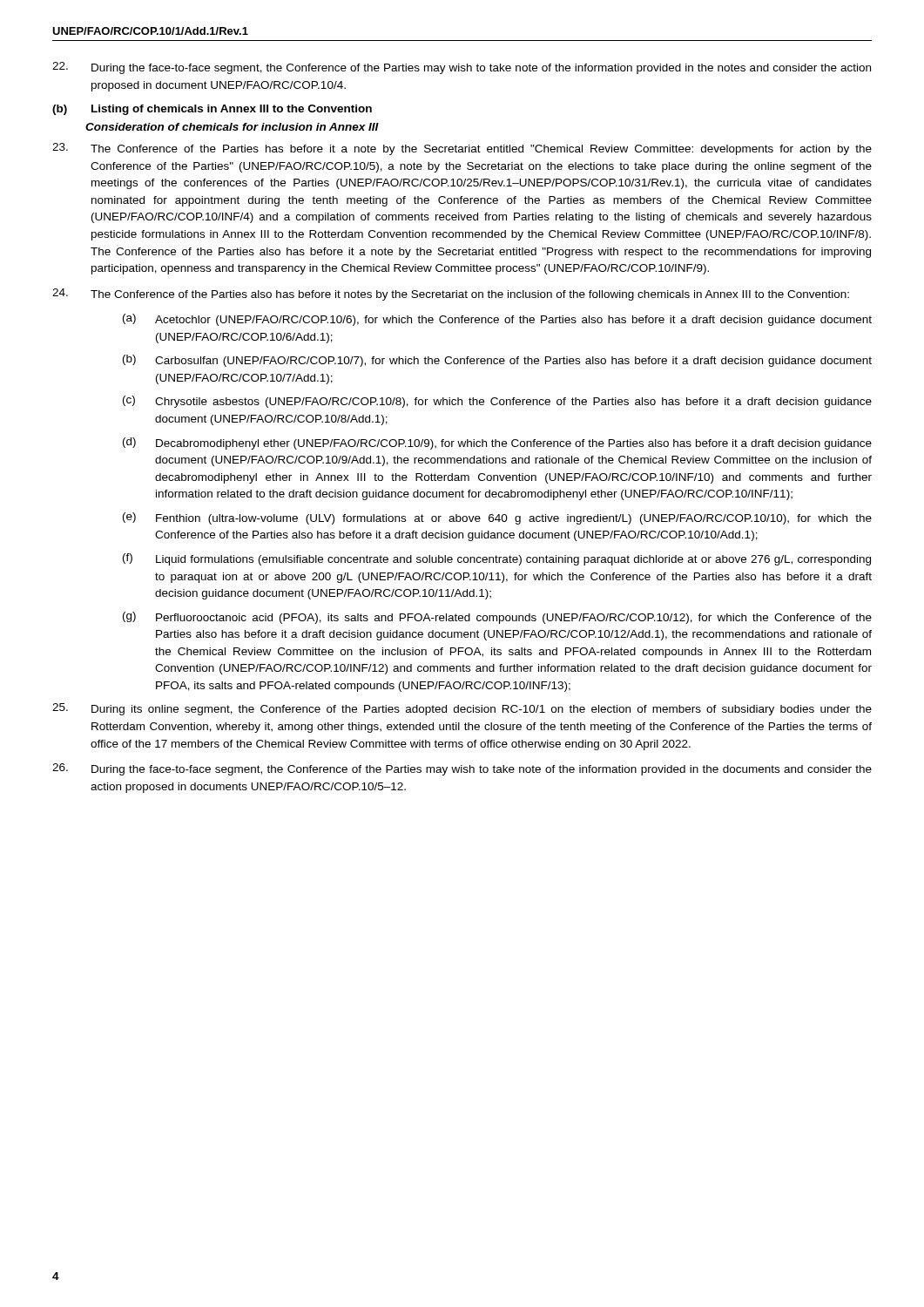Navigate to the region starting "(d) Decabromodiphenyl ether (UNEP/FAO/RC/COP.10/9), for which the Conference"
This screenshot has width=924, height=1307.
tap(497, 468)
